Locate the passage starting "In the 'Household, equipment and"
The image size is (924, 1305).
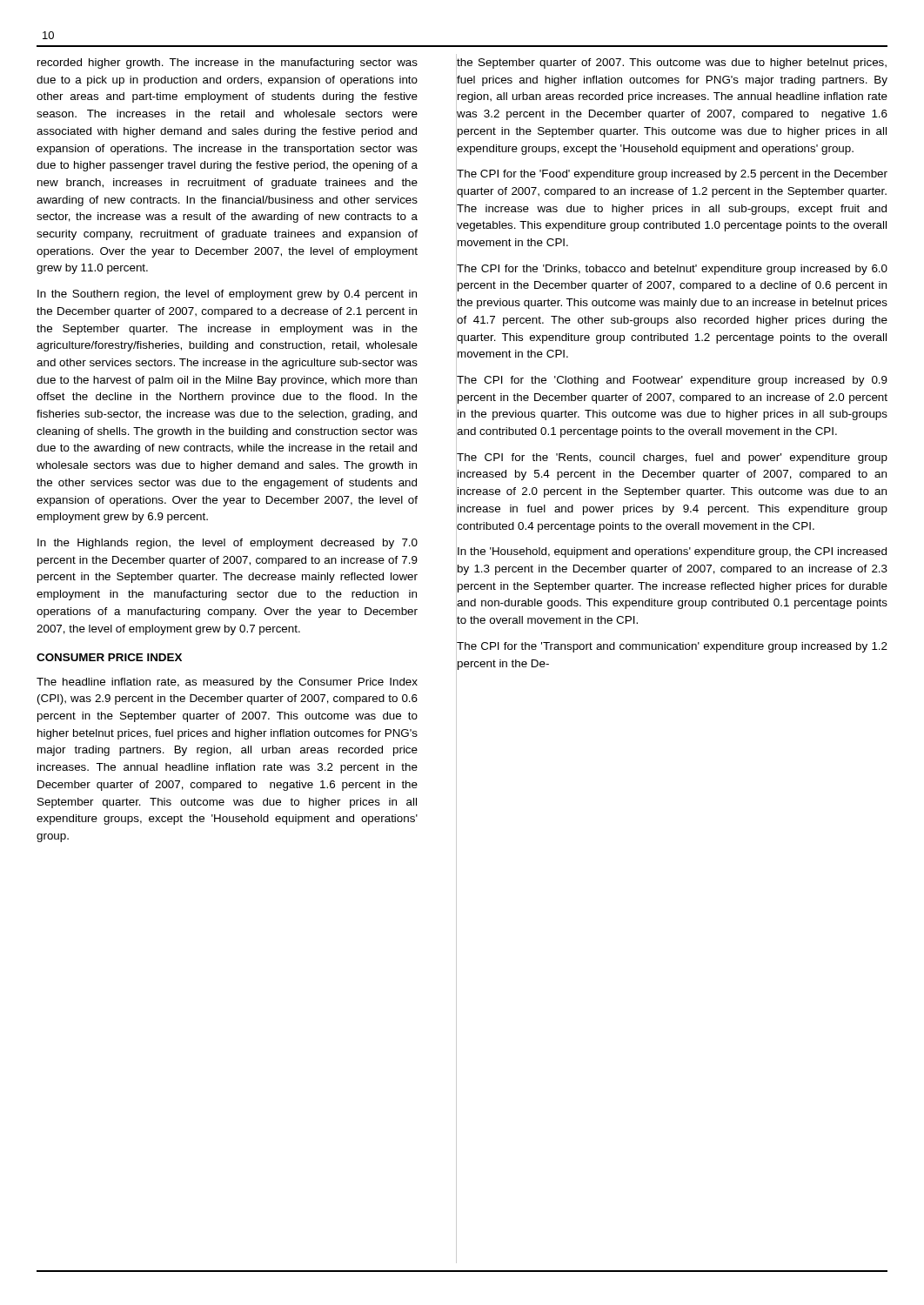(x=672, y=586)
